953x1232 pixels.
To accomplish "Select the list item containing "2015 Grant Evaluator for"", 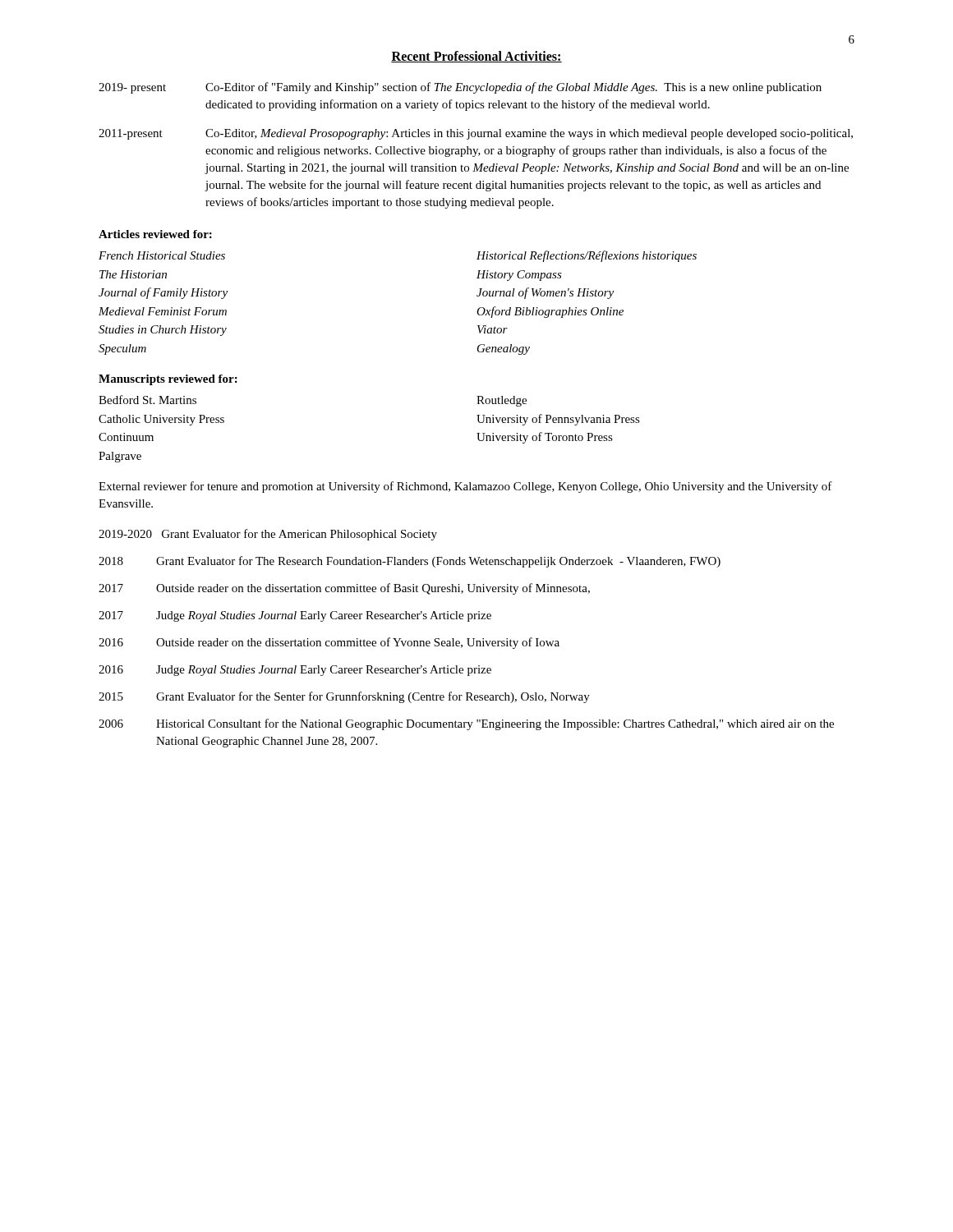I will [476, 697].
